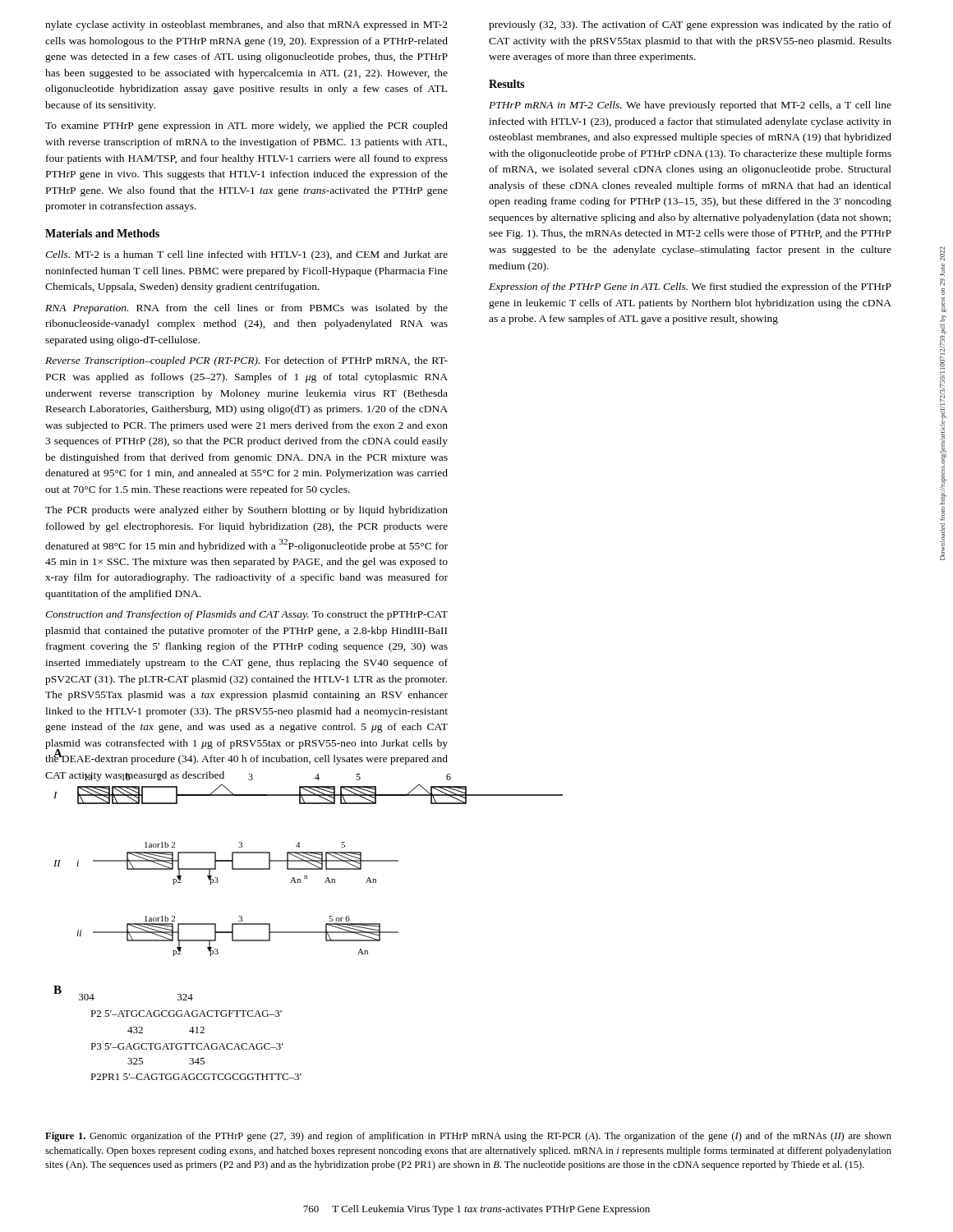Image resolution: width=953 pixels, height=1232 pixels.
Task: Point to the block beginning "PTHrP mRNA in MT-2 Cells. We"
Action: tap(690, 185)
